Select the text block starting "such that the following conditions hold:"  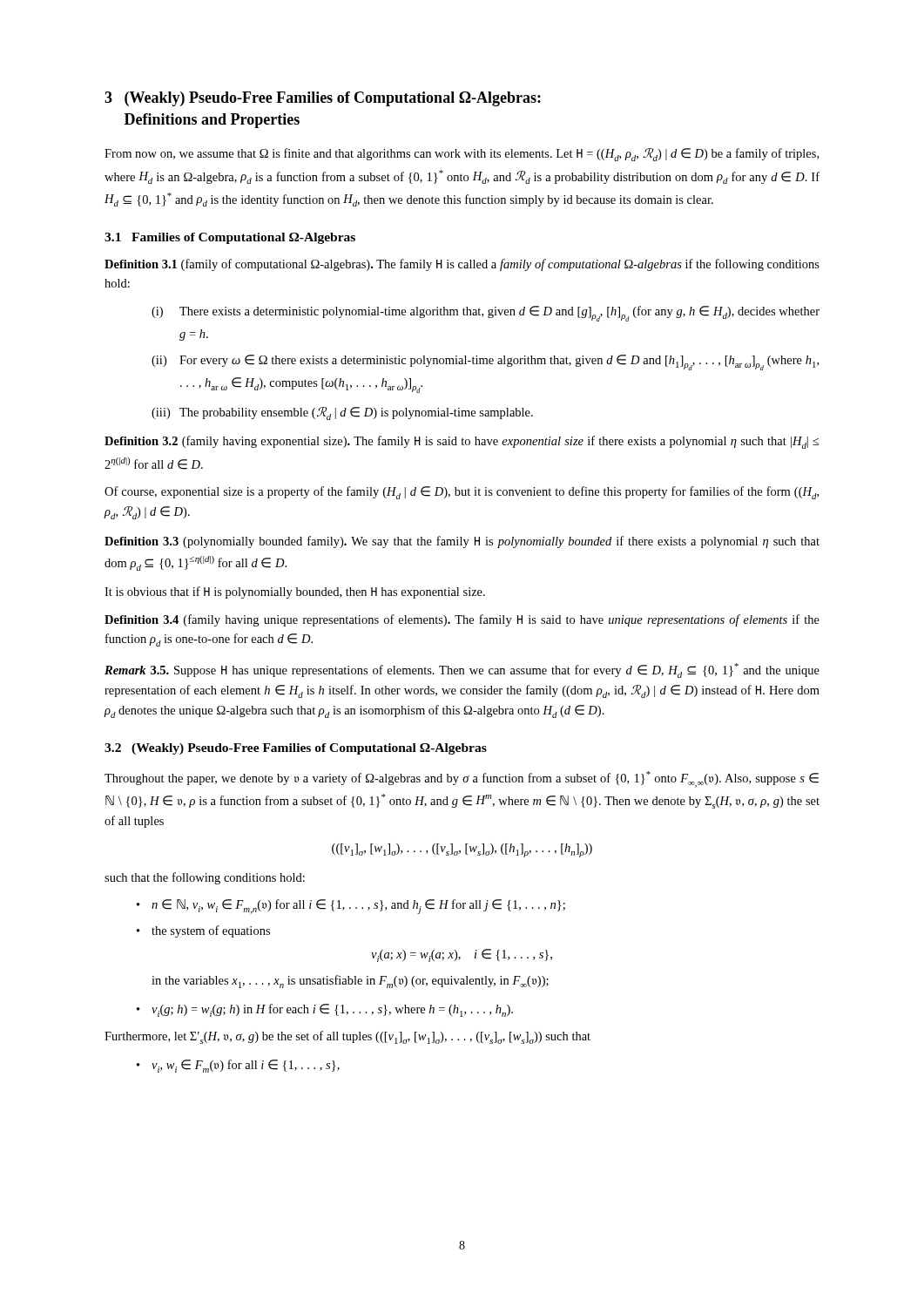coord(205,877)
